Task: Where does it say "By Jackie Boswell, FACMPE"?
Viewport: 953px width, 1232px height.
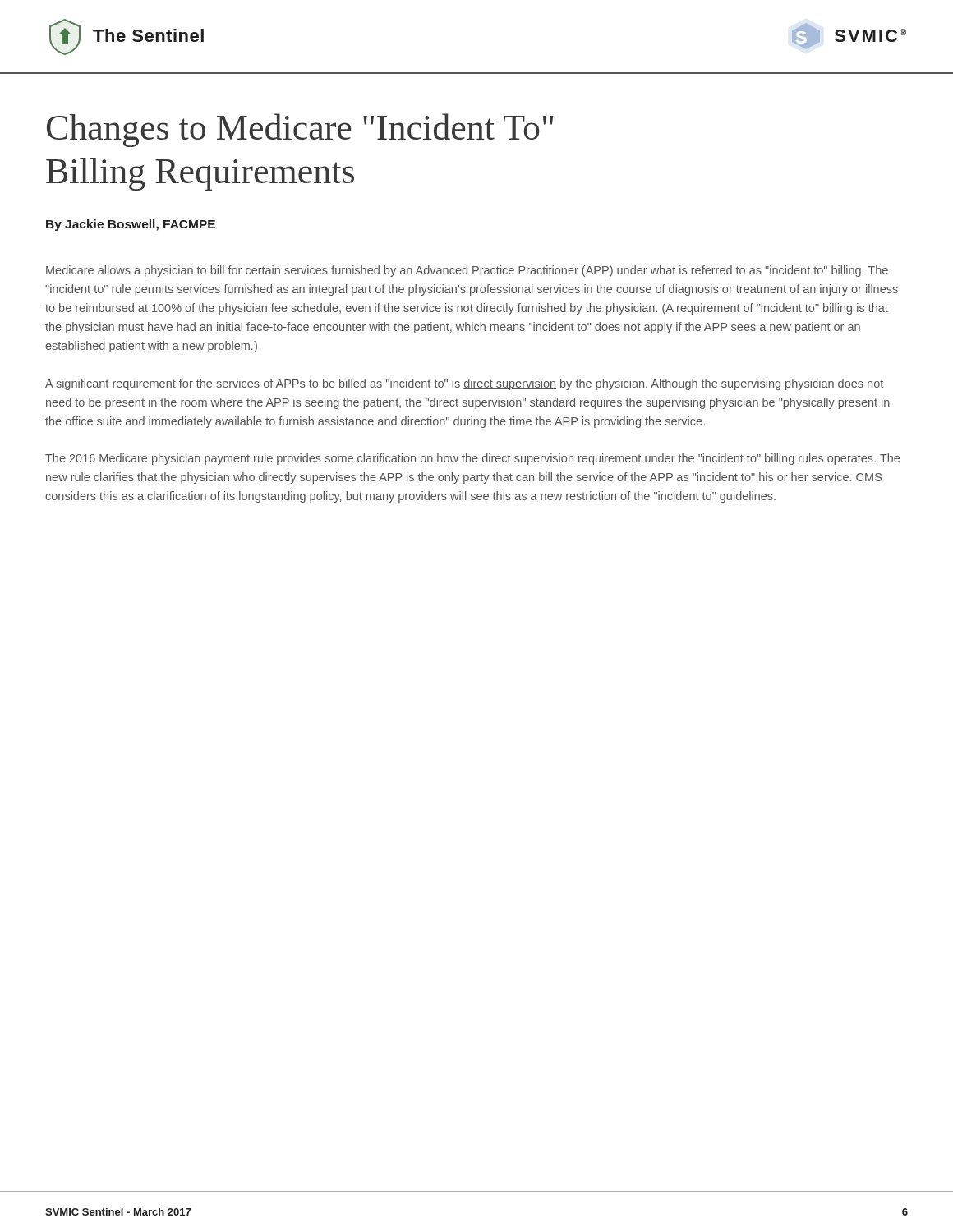Action: tap(130, 223)
